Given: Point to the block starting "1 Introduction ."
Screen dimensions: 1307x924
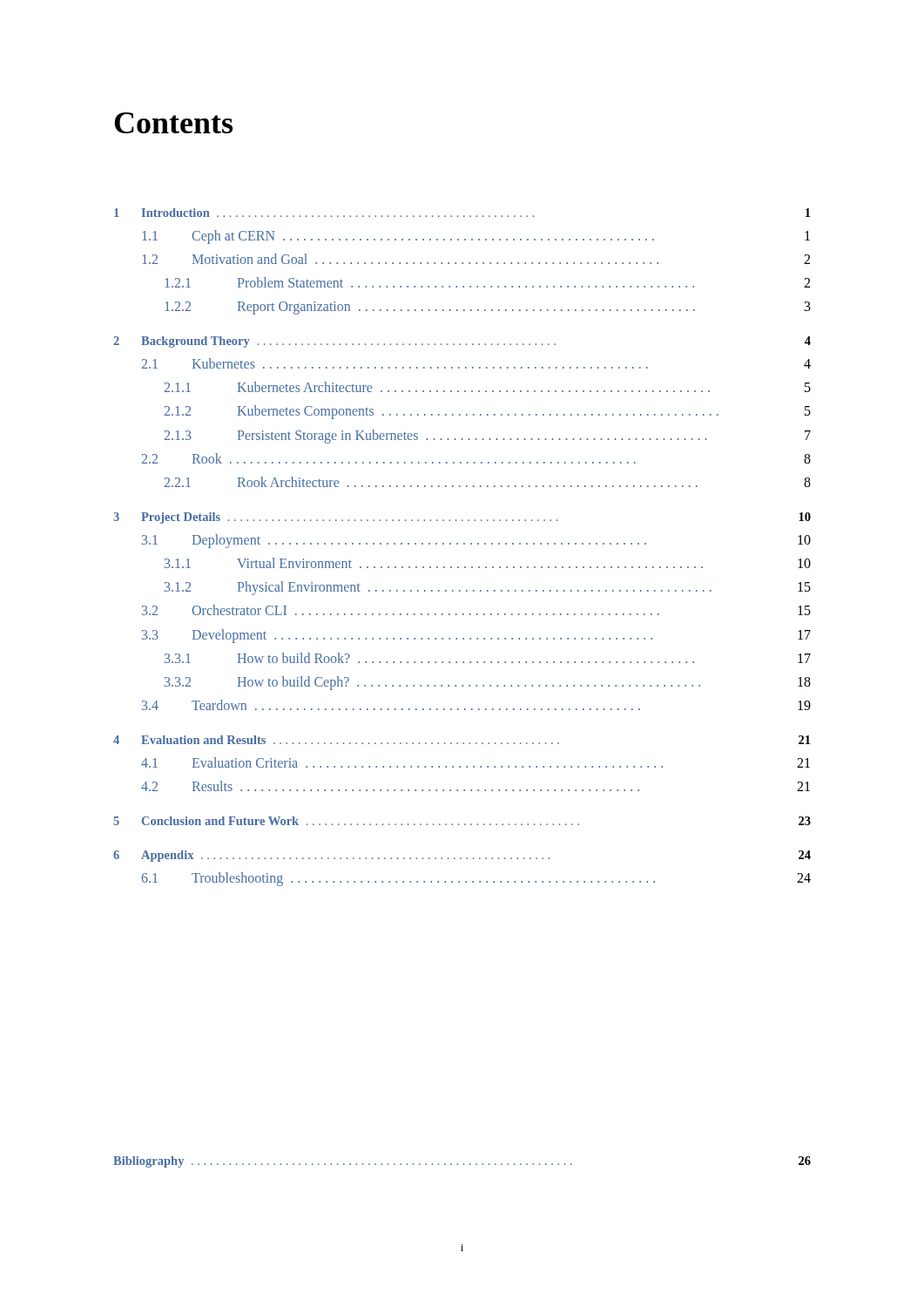Looking at the screenshot, I should [462, 213].
